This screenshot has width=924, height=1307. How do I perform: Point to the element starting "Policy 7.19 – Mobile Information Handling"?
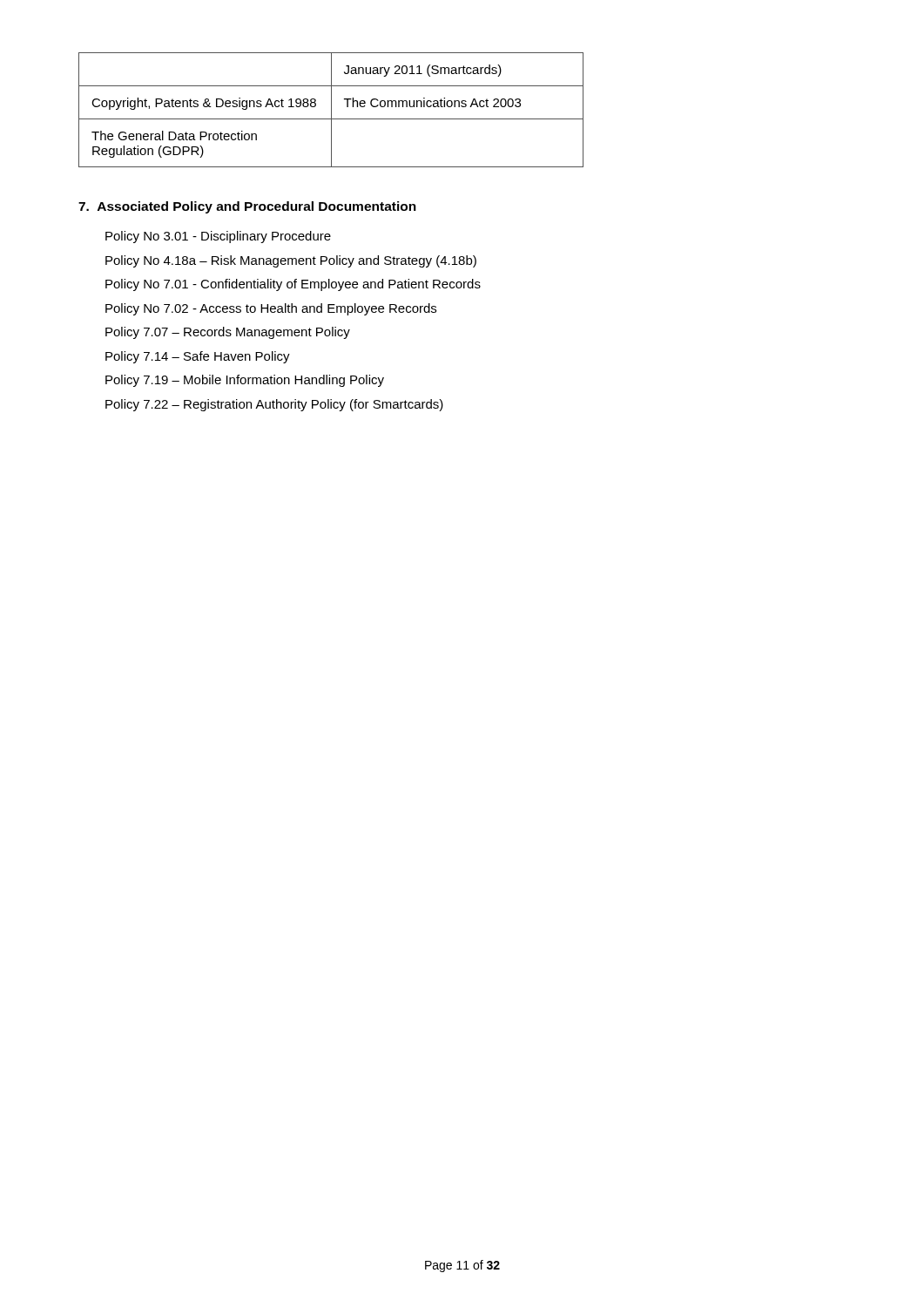pos(244,379)
